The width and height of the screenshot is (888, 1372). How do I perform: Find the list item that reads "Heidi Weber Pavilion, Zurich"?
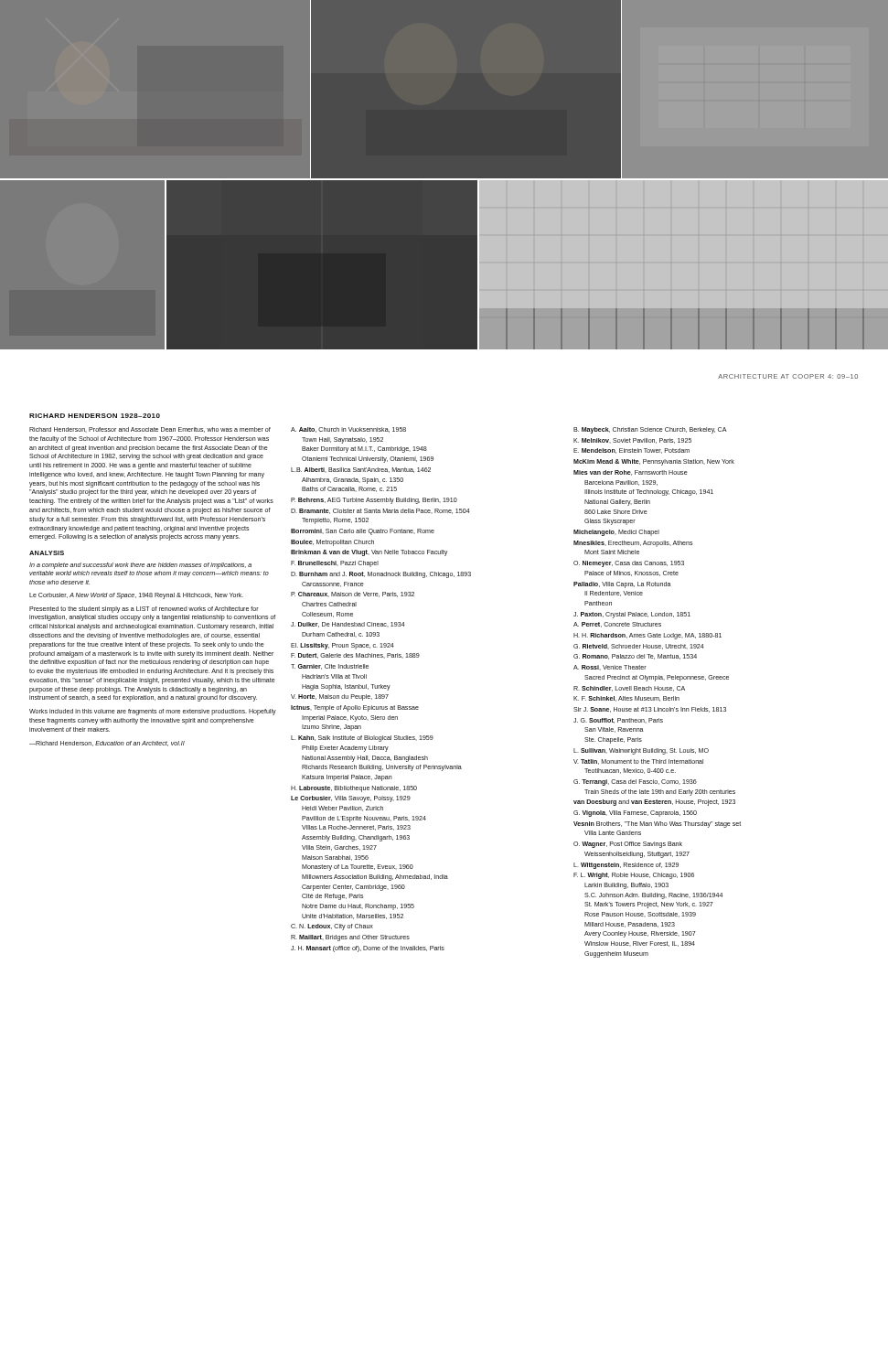coord(343,809)
